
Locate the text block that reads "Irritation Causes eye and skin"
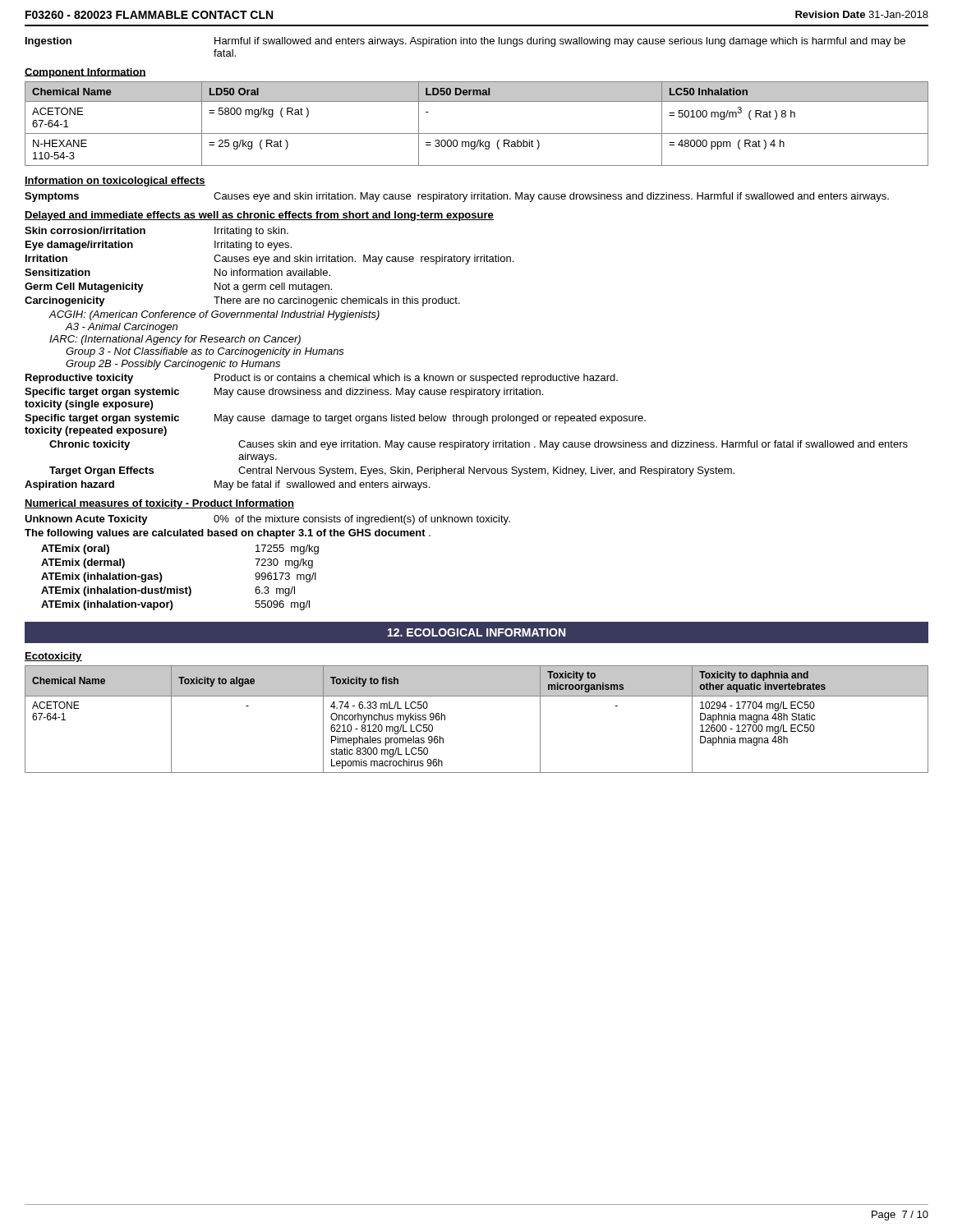coord(476,258)
